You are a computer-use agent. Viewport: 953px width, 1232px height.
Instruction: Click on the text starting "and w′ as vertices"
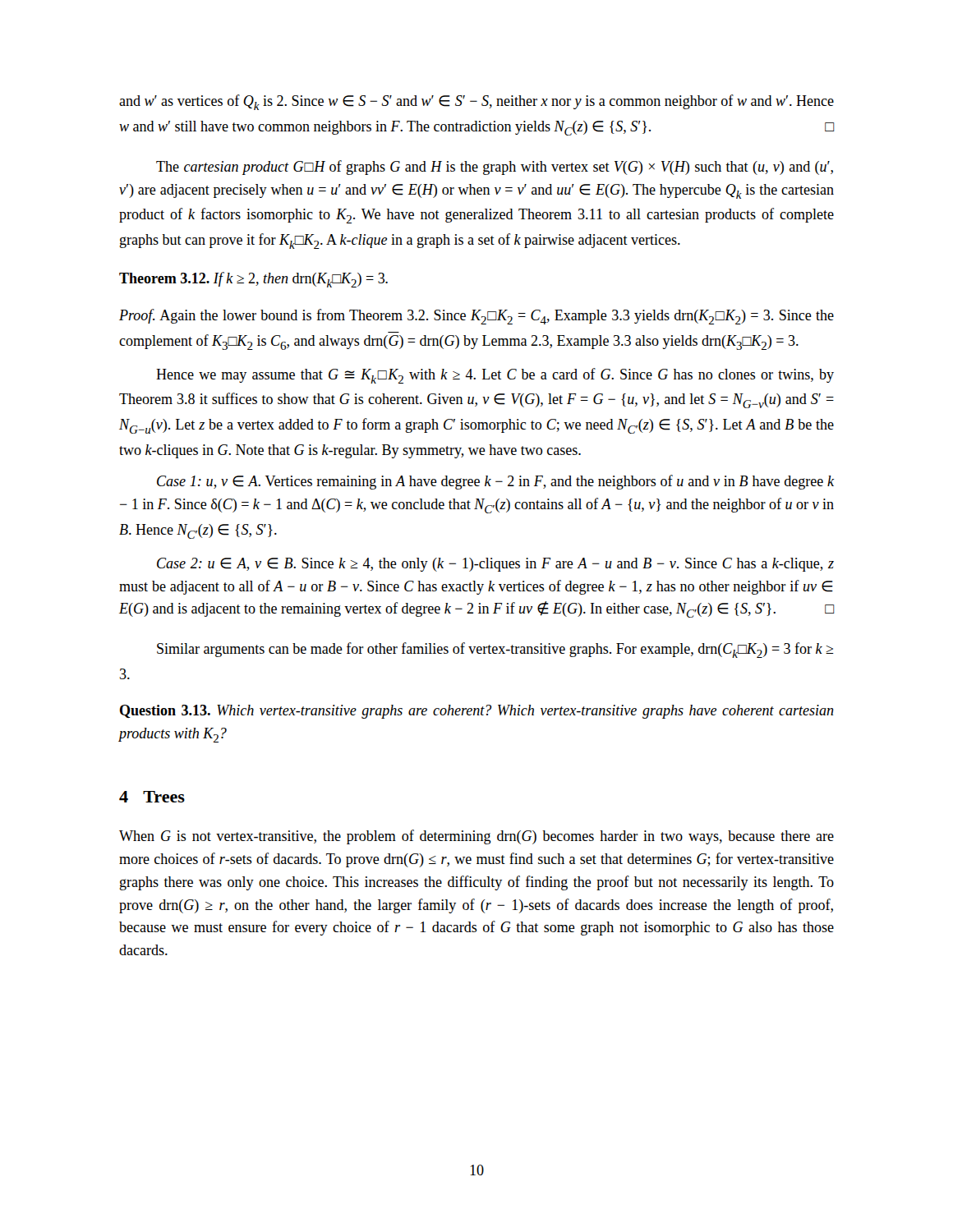coord(476,116)
